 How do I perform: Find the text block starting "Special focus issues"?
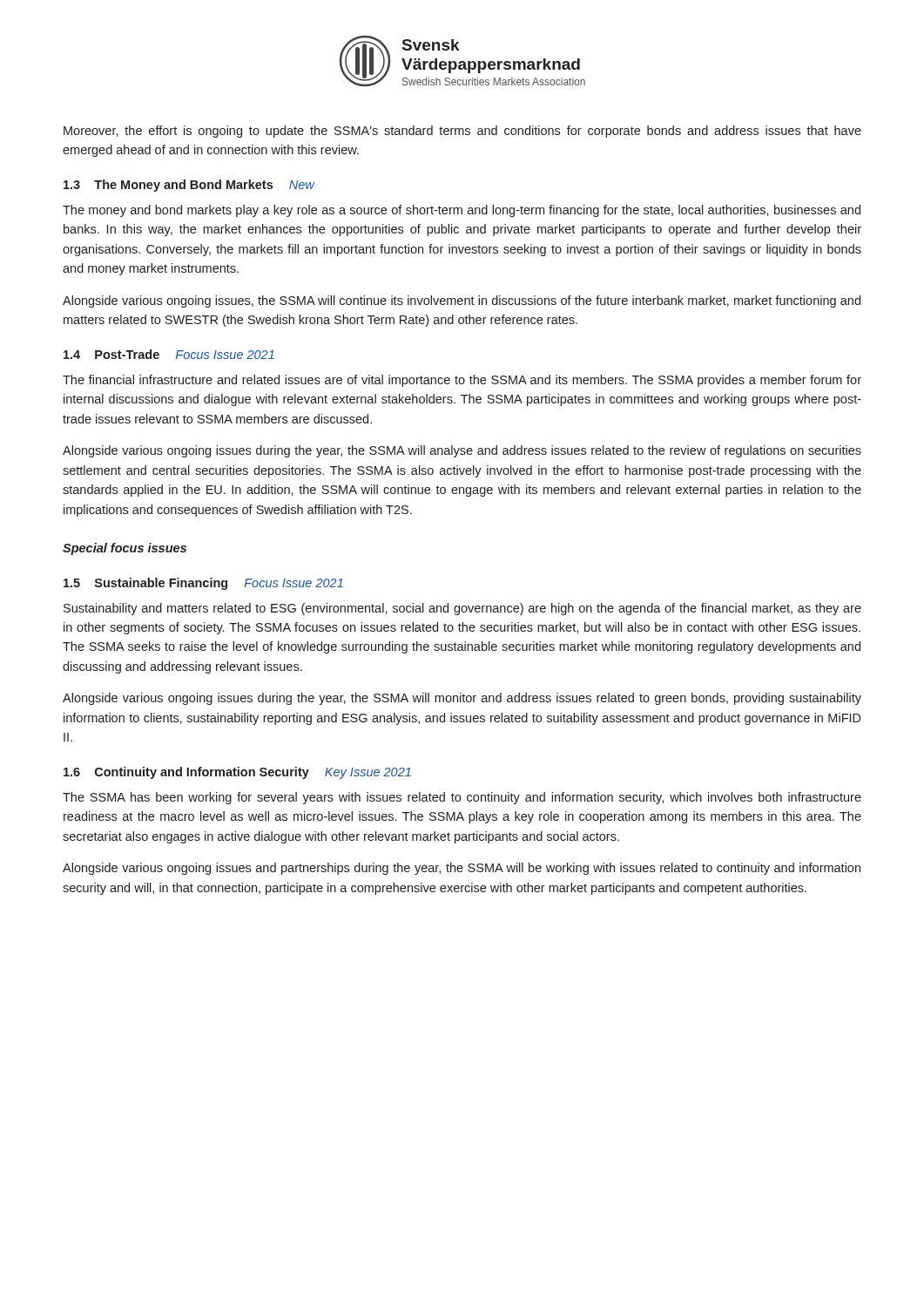(125, 549)
